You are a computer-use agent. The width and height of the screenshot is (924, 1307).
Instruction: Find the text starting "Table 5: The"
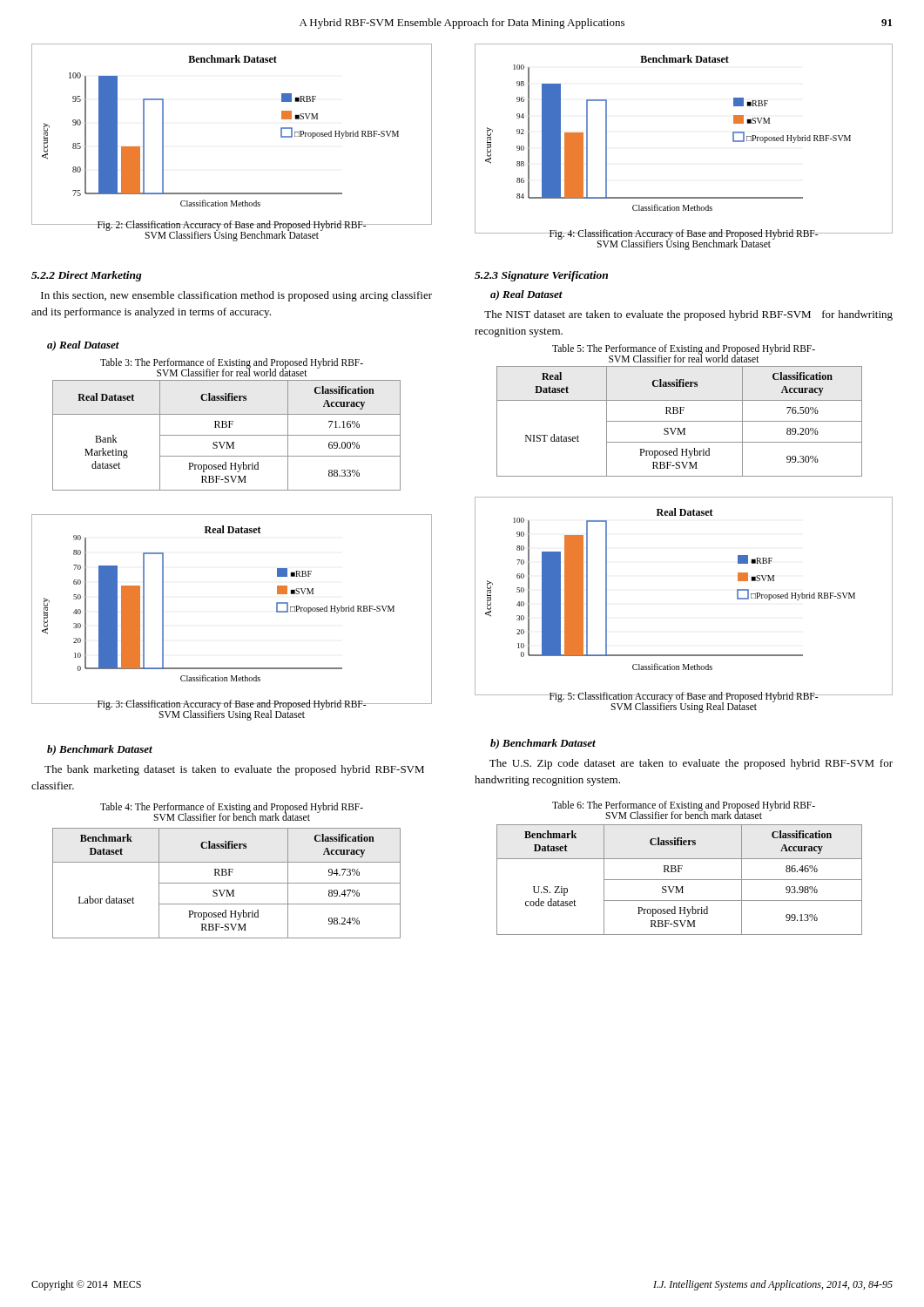click(684, 354)
